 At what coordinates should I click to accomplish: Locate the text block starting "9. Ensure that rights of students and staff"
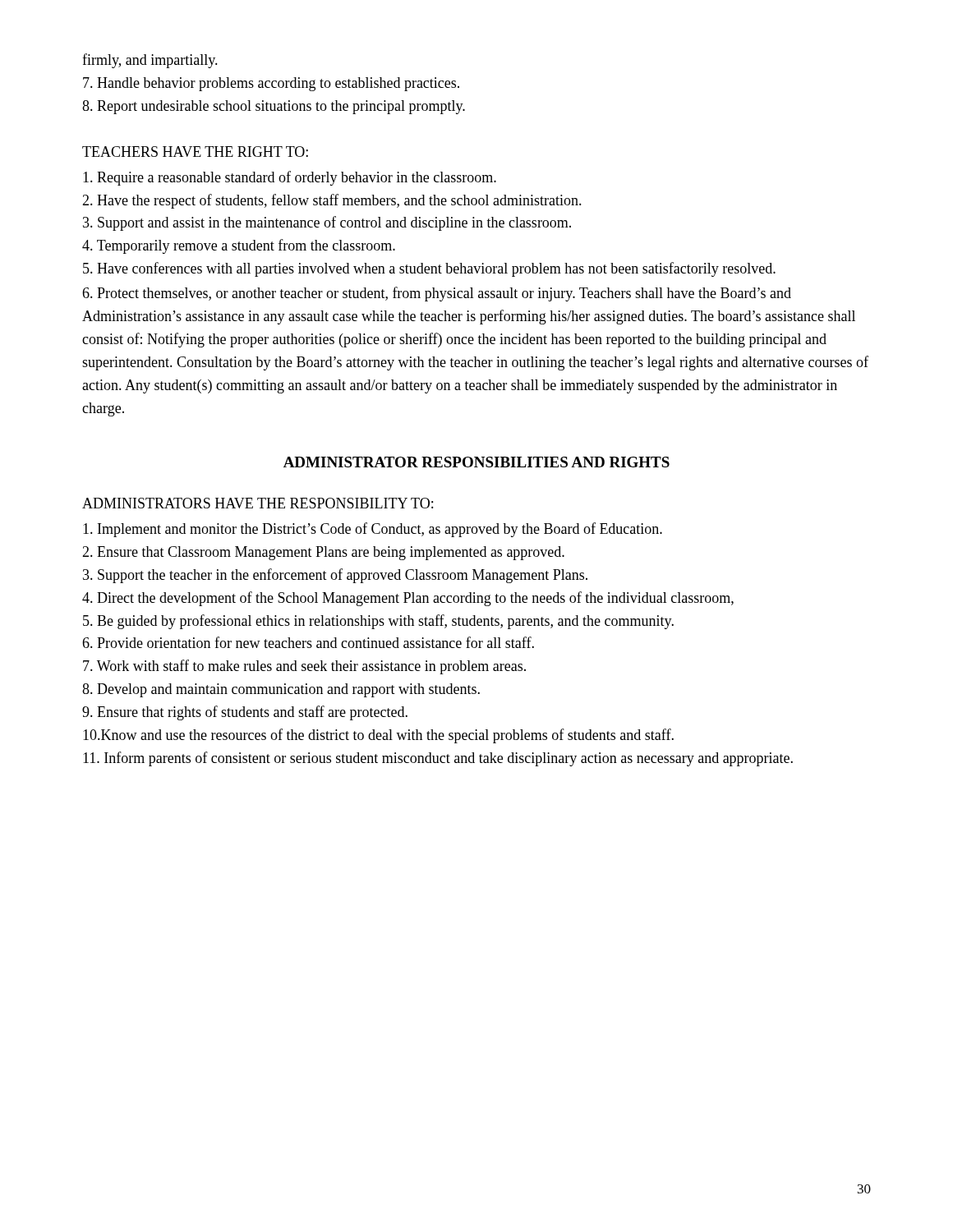(x=245, y=712)
